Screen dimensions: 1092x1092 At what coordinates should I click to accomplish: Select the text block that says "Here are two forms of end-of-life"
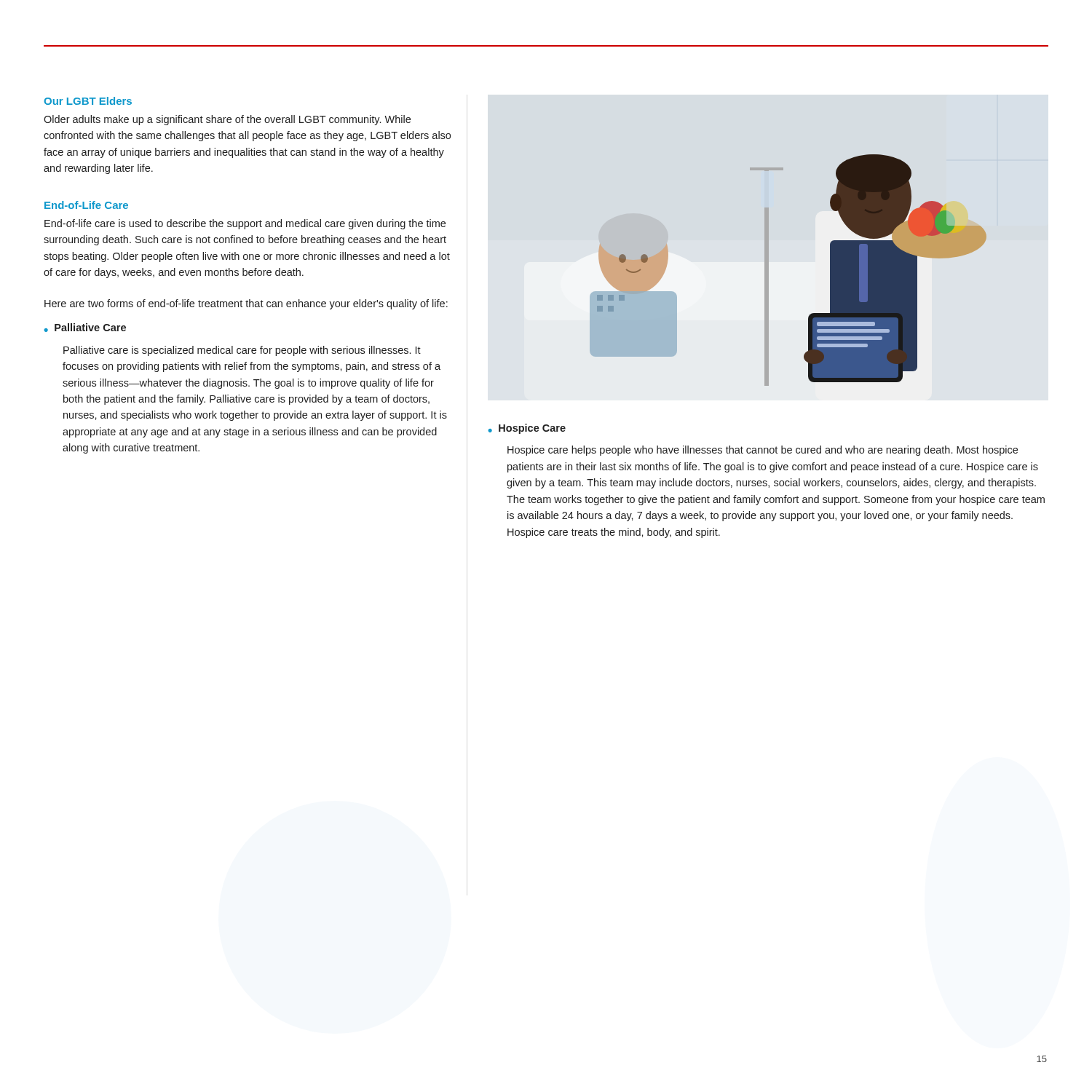[248, 304]
